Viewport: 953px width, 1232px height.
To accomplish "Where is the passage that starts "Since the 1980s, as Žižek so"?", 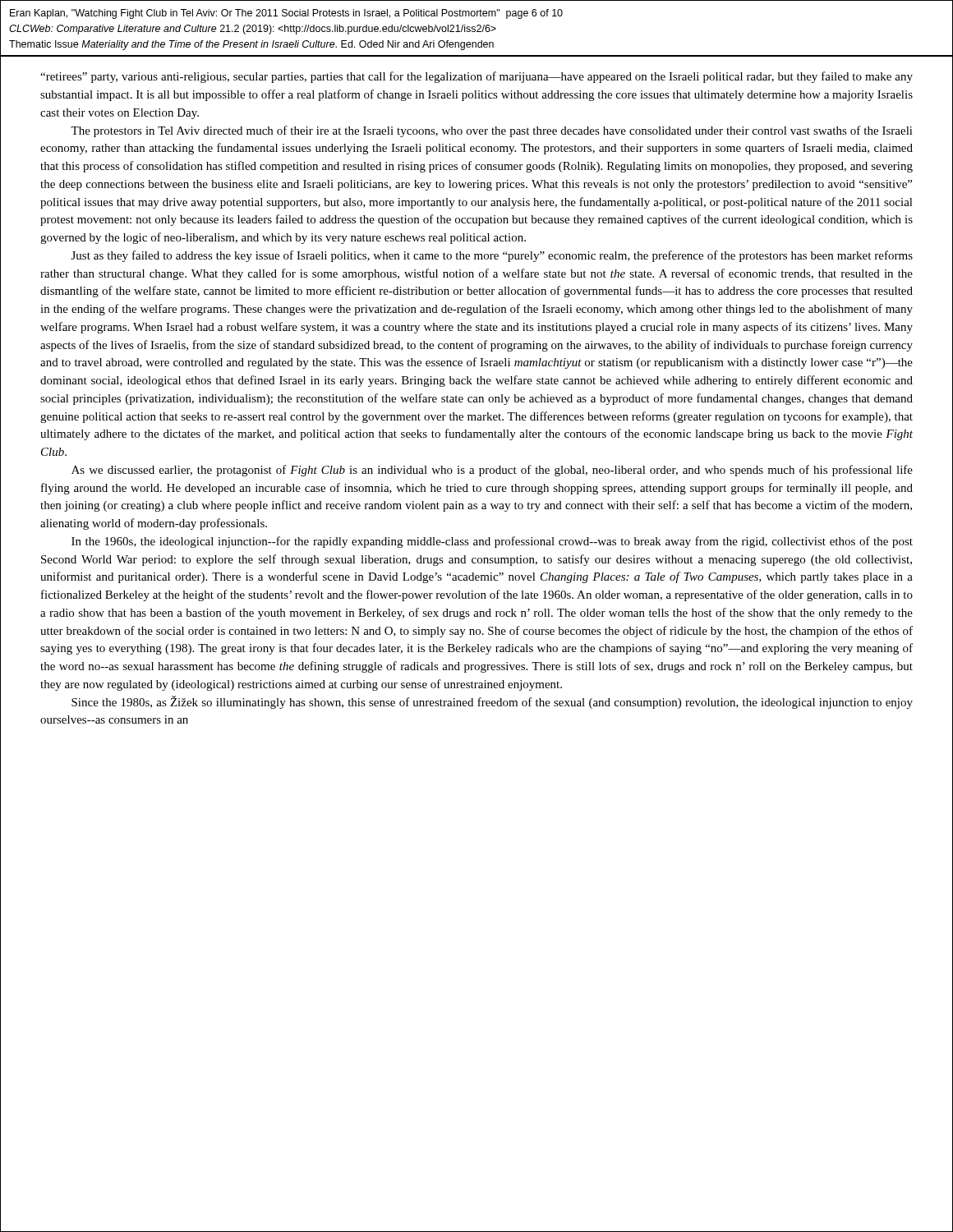I will (476, 711).
